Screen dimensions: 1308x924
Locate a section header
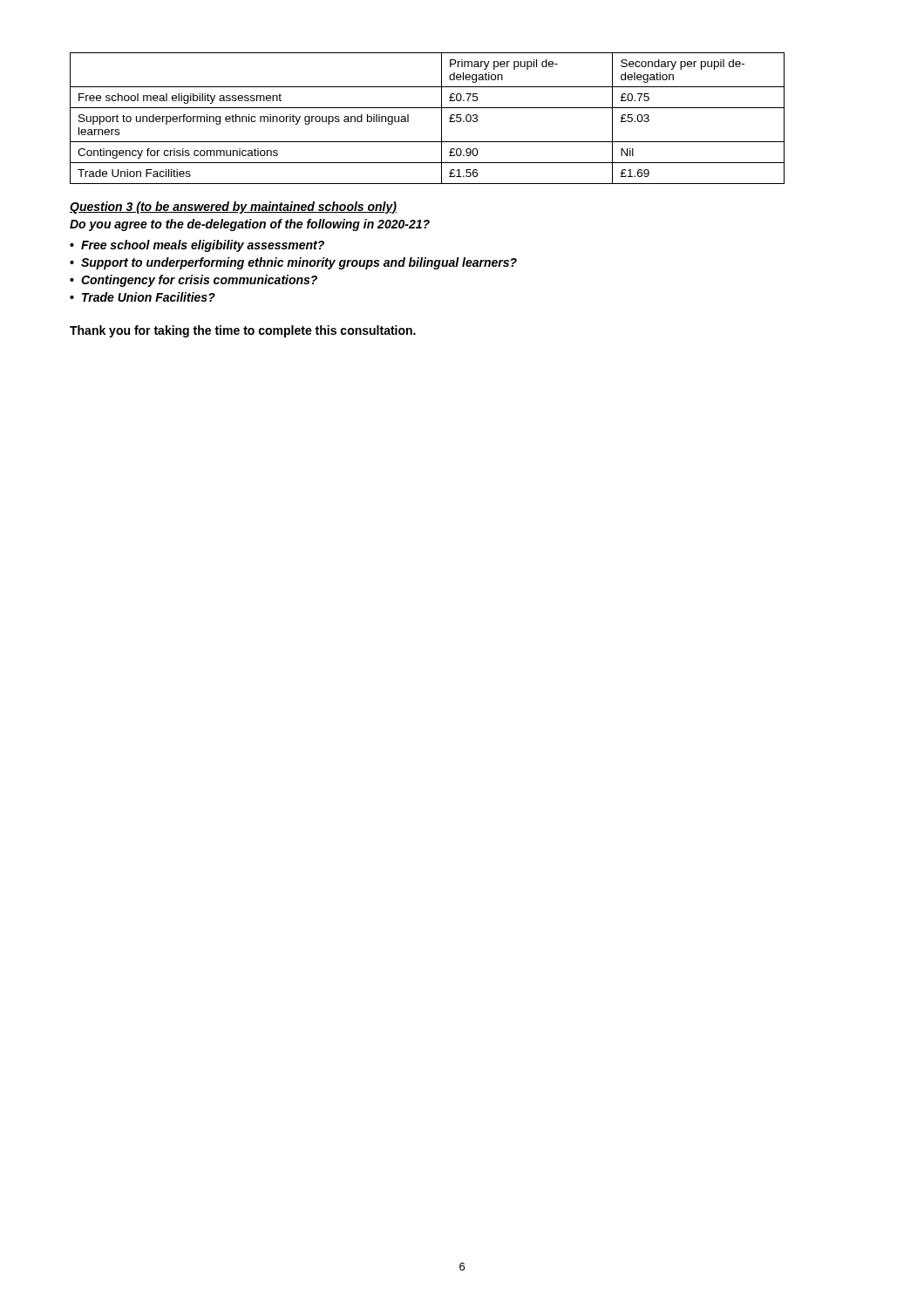click(x=233, y=207)
